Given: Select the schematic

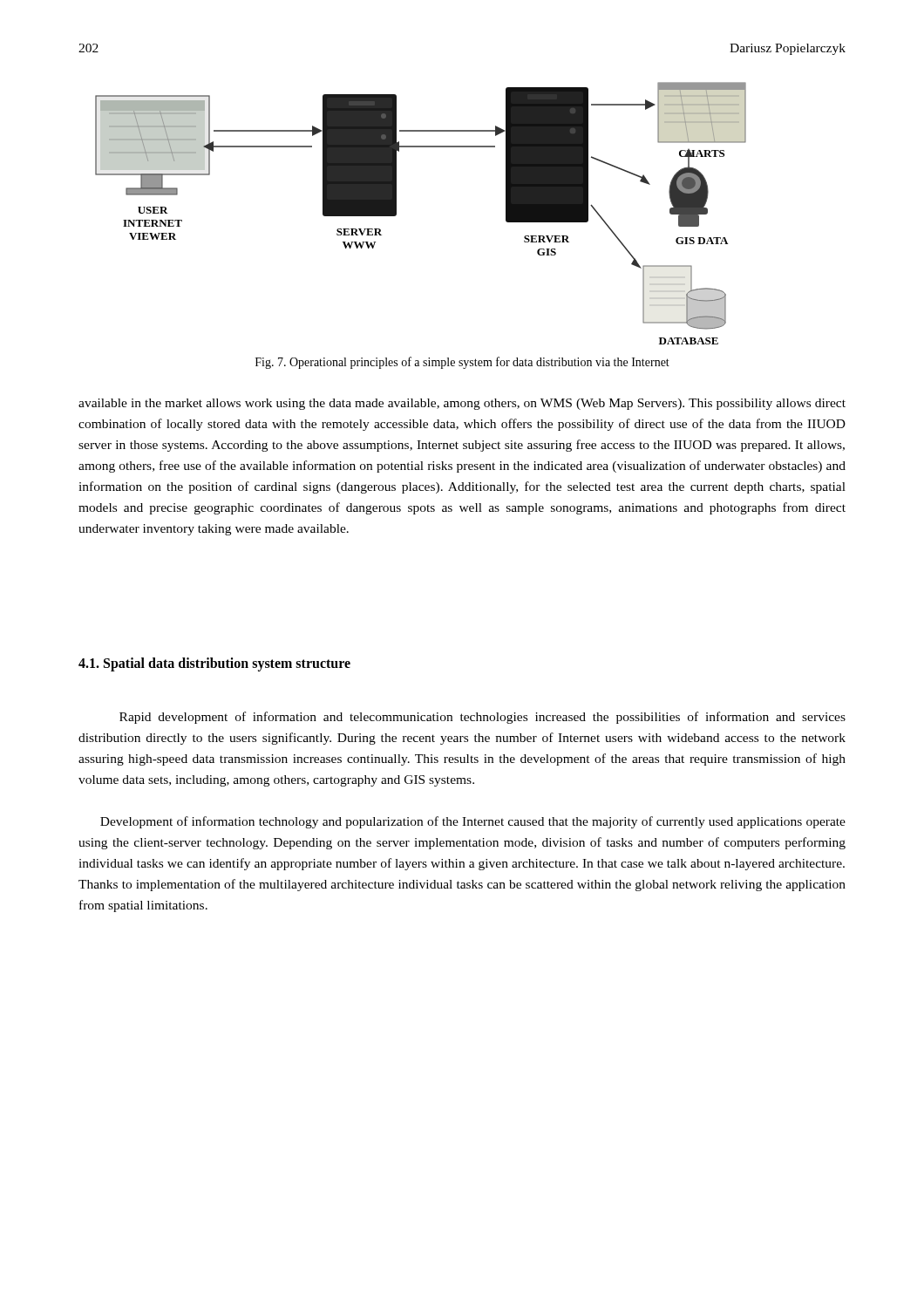Looking at the screenshot, I should click(462, 214).
